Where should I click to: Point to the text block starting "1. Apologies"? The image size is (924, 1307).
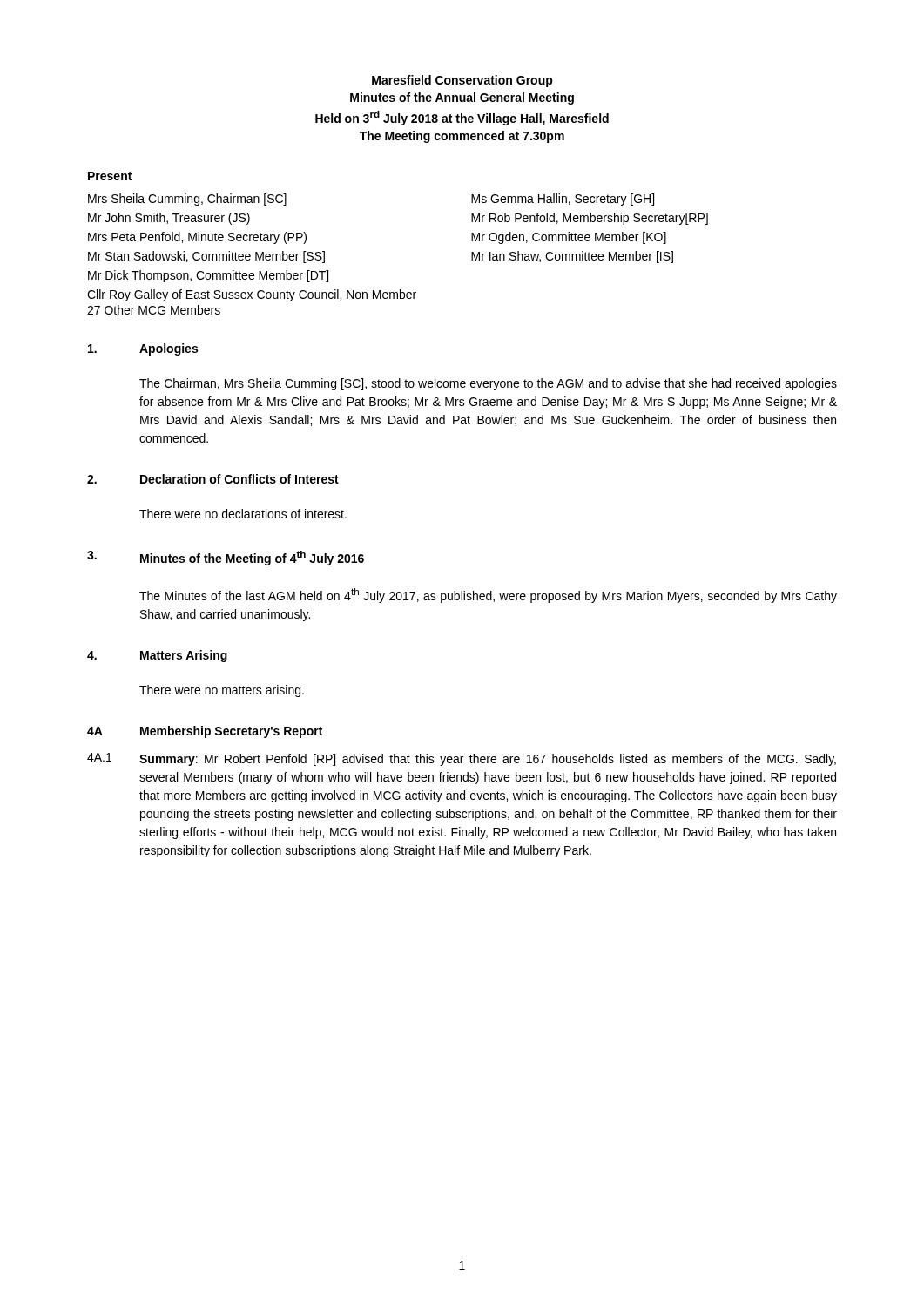(x=143, y=349)
